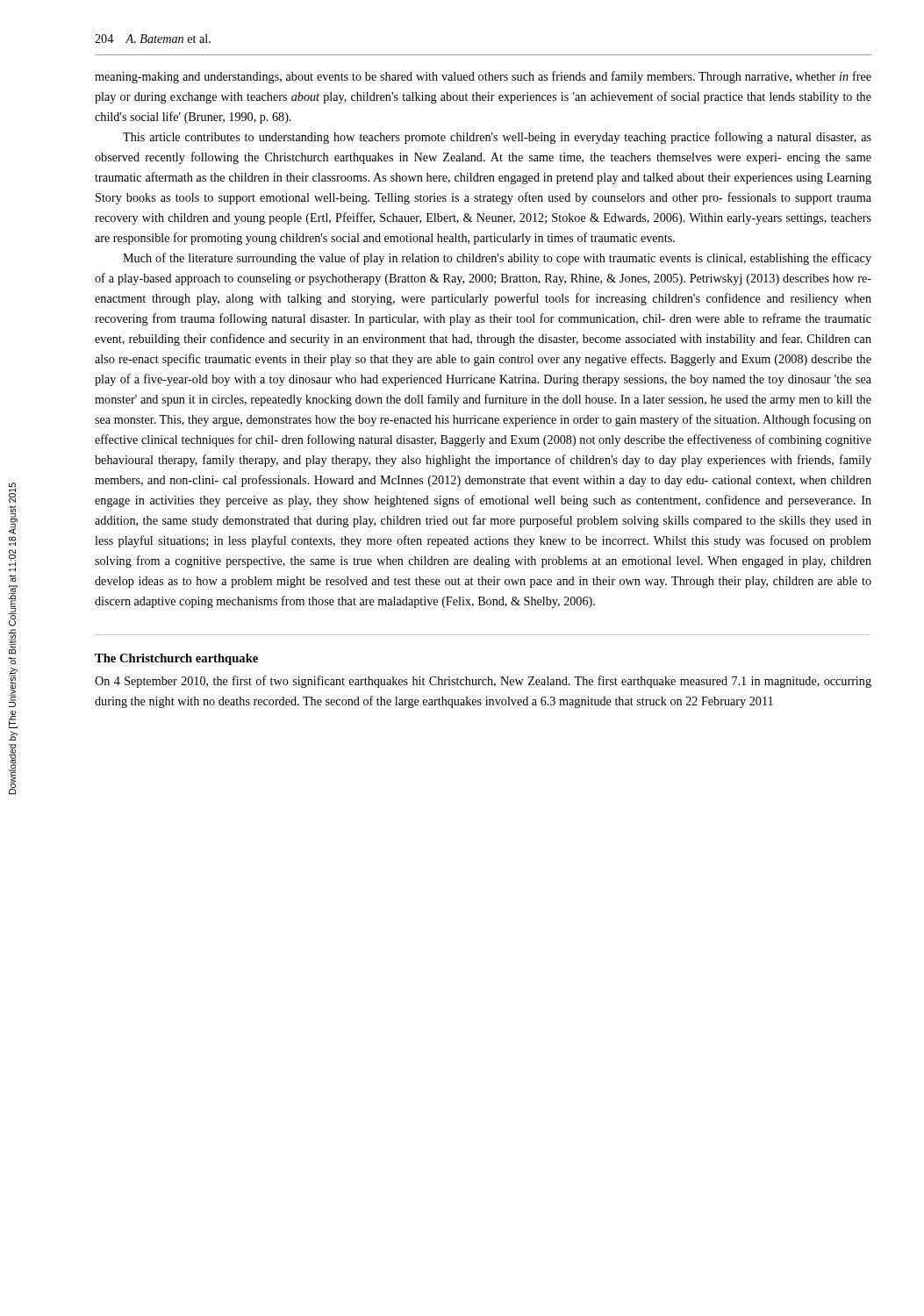Image resolution: width=924 pixels, height=1316 pixels.
Task: Locate the section header that reads "The Christchurch earthquake"
Action: point(176,658)
